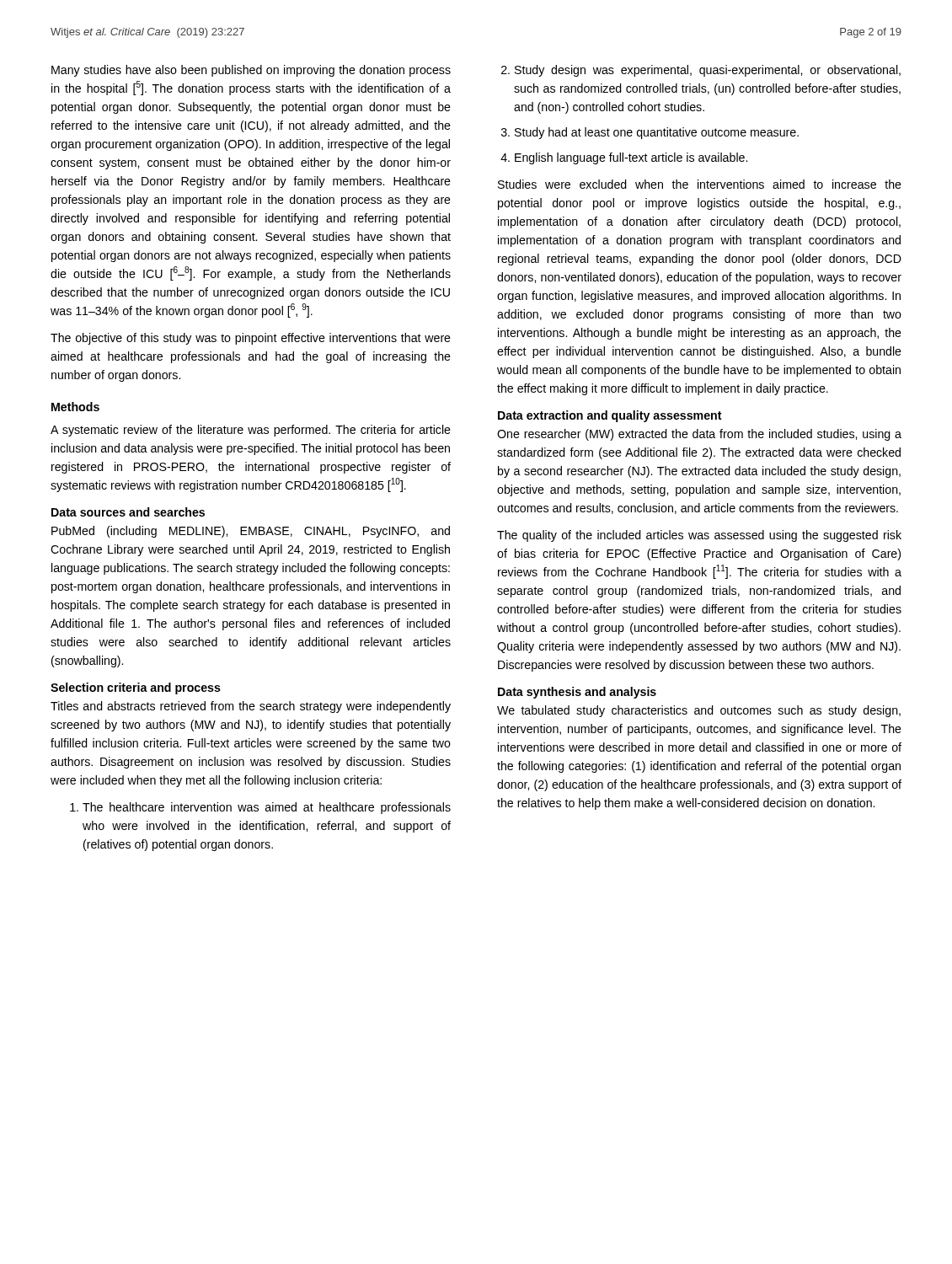The width and height of the screenshot is (952, 1264).
Task: Select the text block that reads "We tabulated study characteristics and outcomes"
Action: click(x=699, y=757)
